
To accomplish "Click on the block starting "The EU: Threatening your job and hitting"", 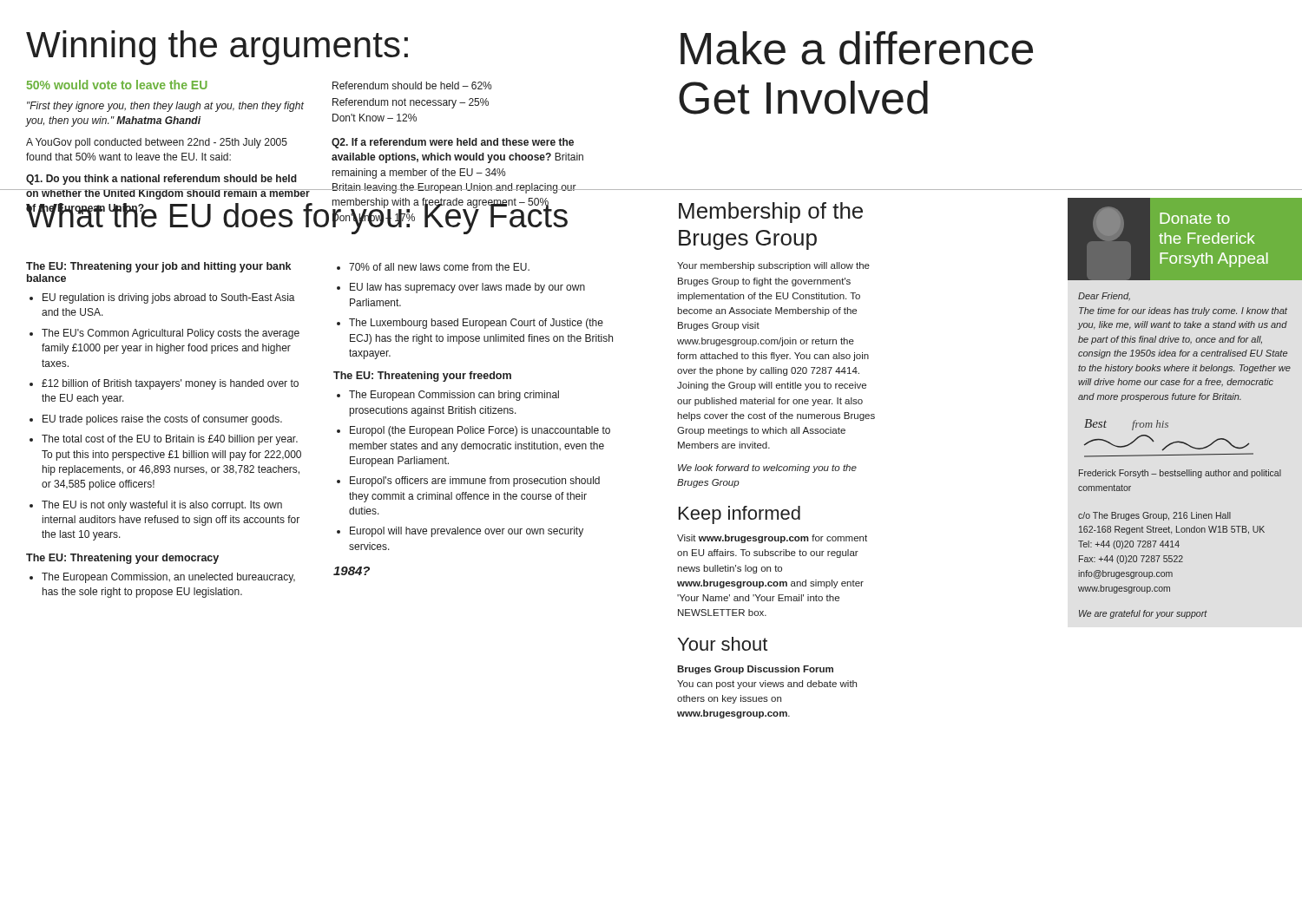I will (x=159, y=272).
